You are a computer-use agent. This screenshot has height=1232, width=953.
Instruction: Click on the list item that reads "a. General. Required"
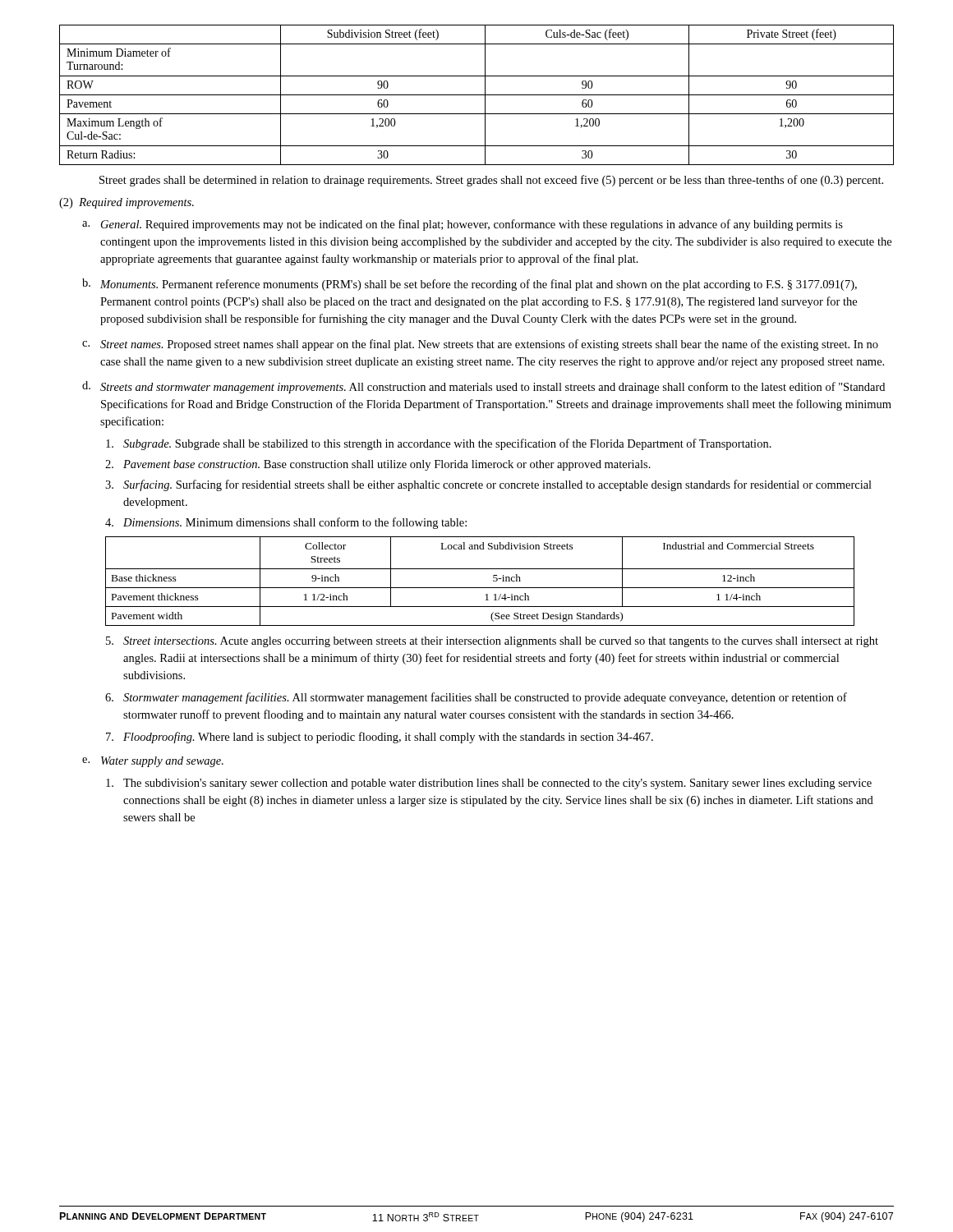(x=488, y=242)
